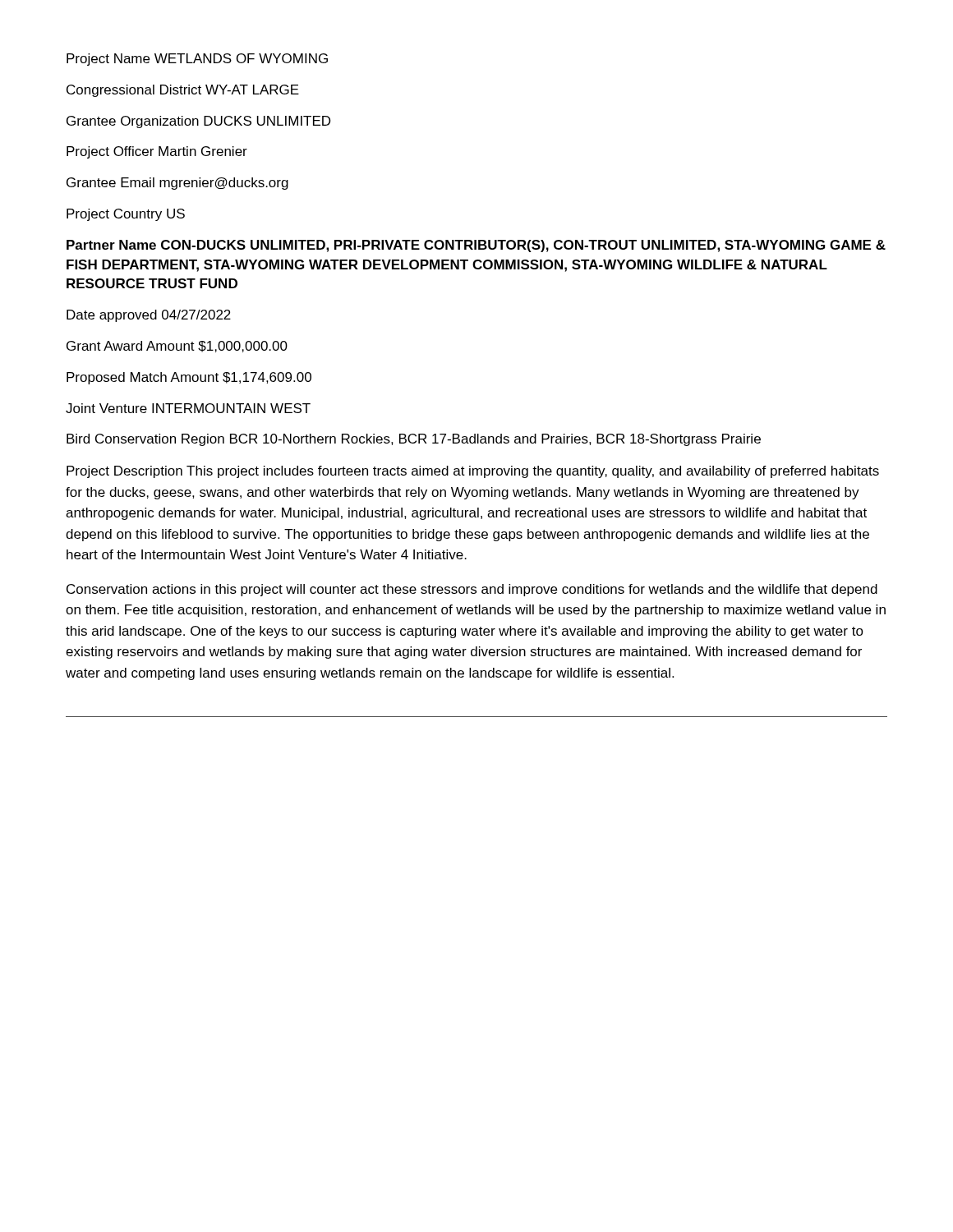Screen dimensions: 1232x953
Task: Select the element starting "Joint Venture INTERMOUNTAIN"
Action: [188, 408]
